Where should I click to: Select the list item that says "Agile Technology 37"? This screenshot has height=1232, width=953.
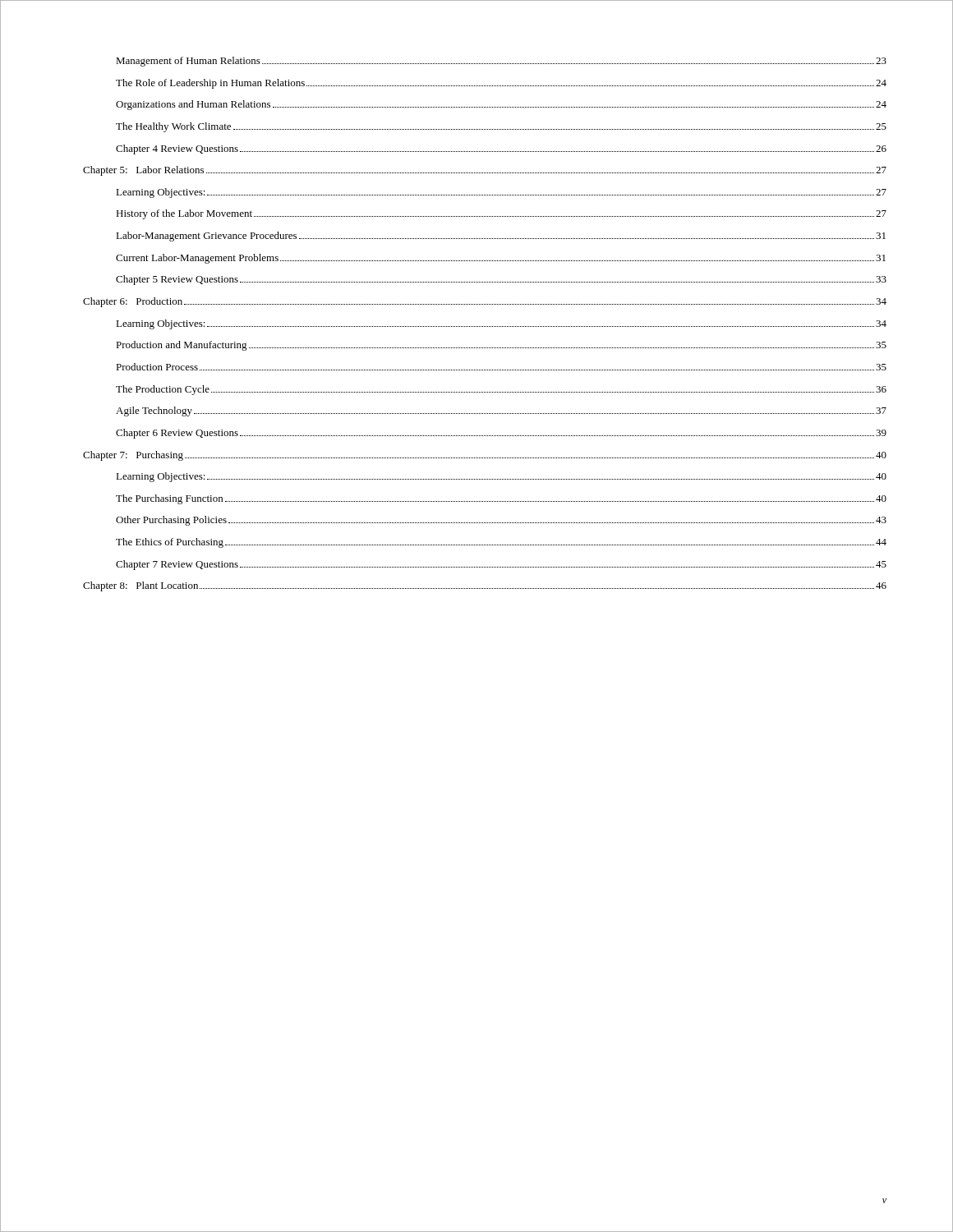501,411
